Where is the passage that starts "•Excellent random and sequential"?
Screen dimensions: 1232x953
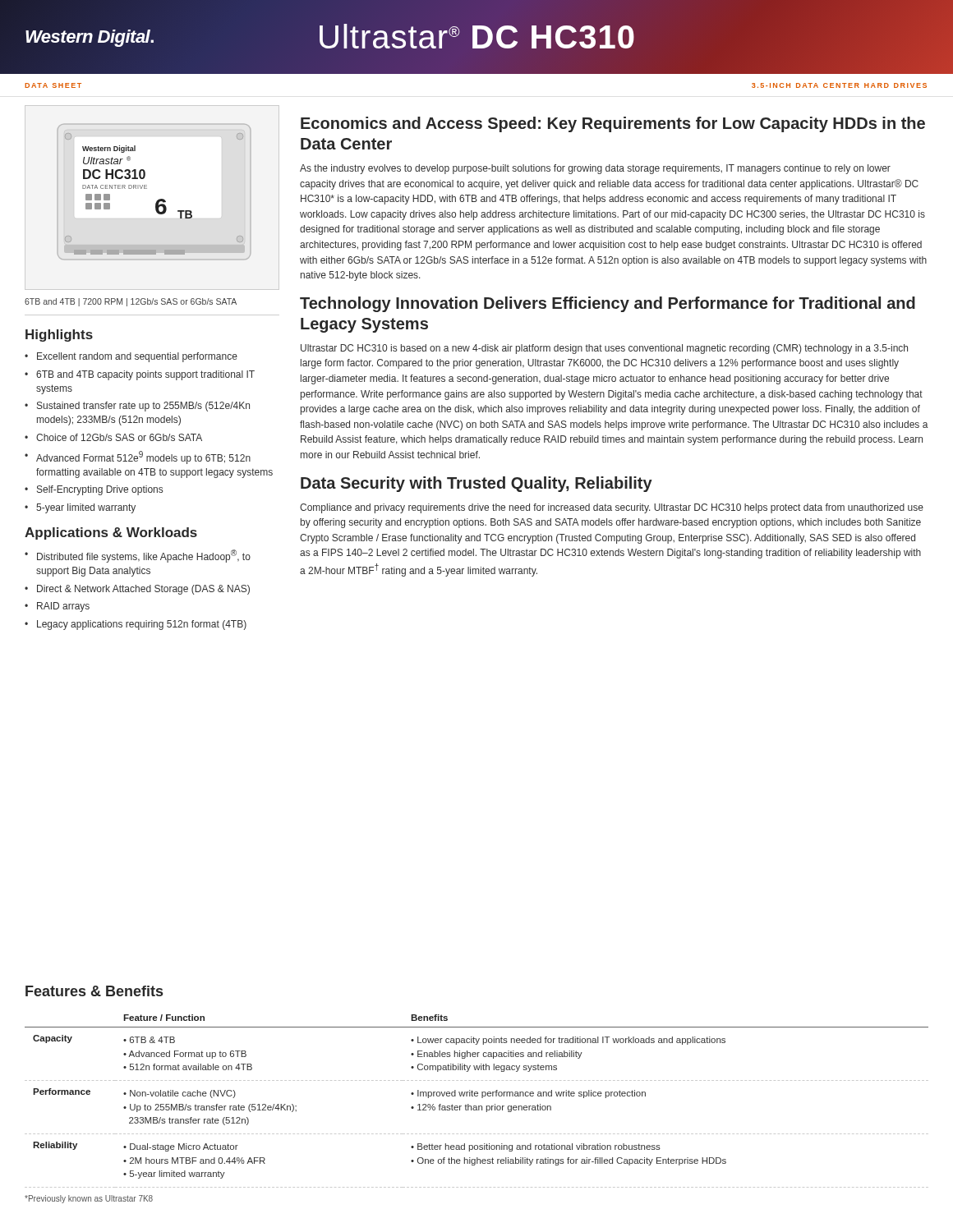coord(131,357)
